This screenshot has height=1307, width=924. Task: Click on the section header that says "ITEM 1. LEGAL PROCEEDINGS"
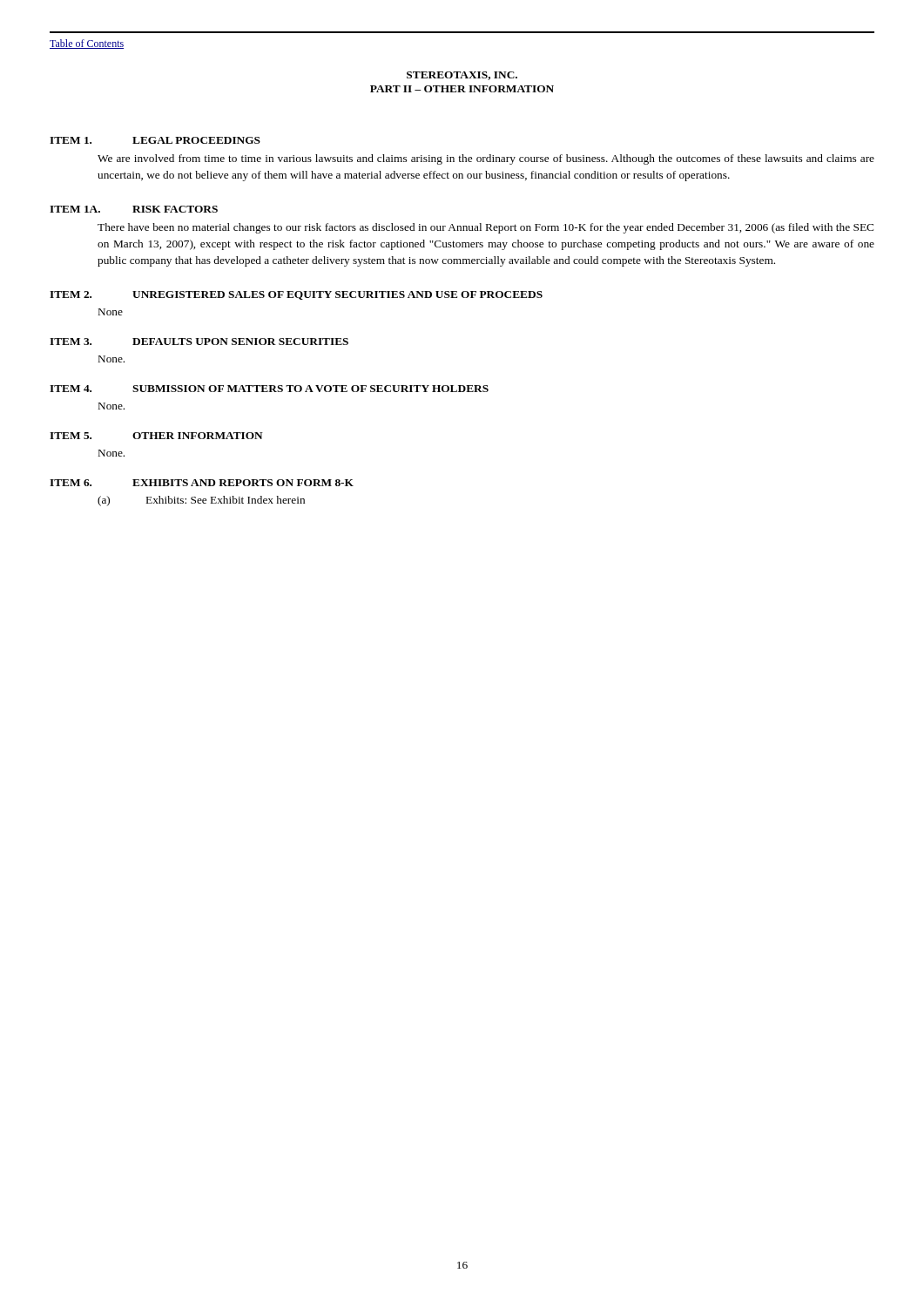[x=155, y=140]
